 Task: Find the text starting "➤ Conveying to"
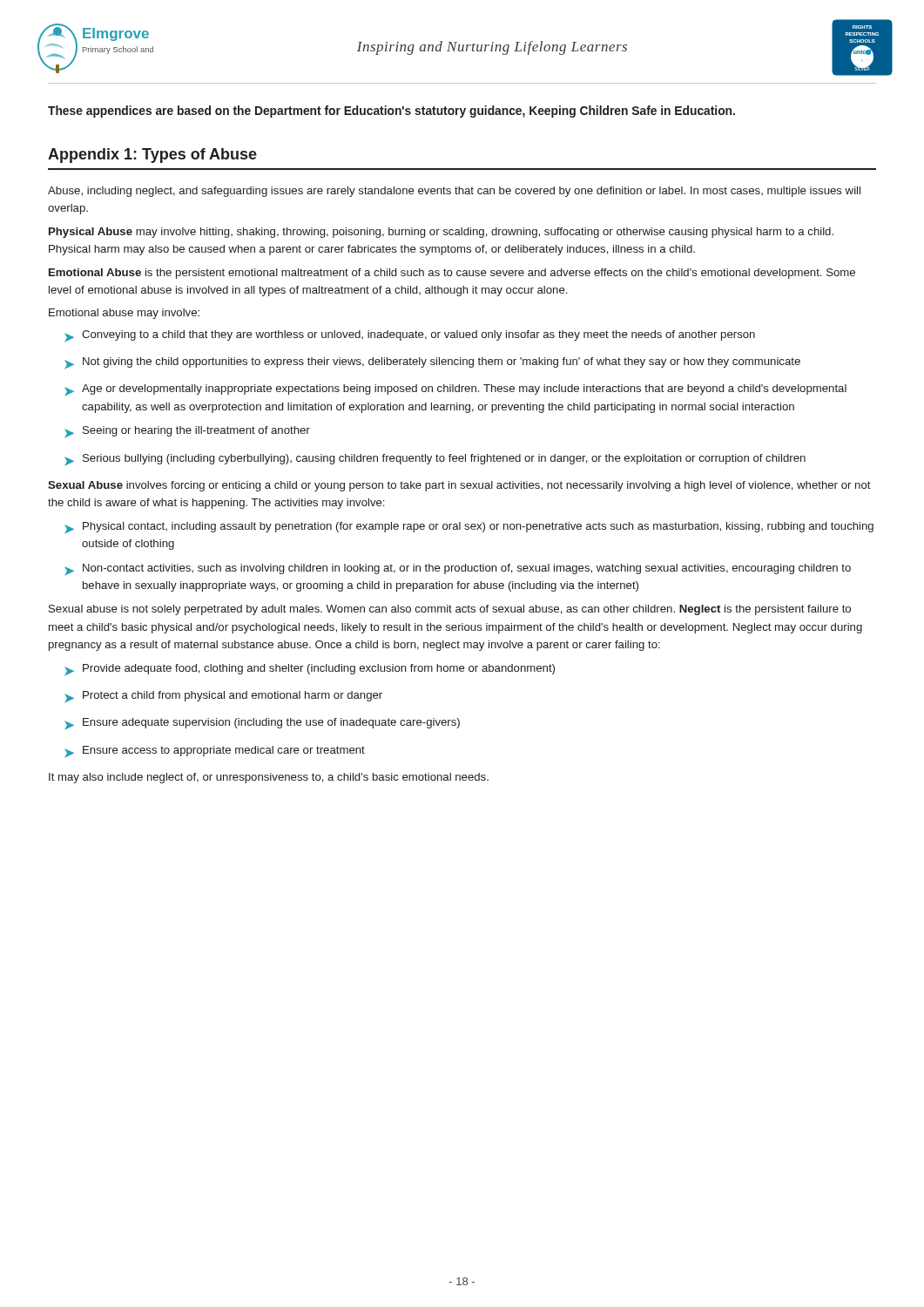(x=470, y=336)
